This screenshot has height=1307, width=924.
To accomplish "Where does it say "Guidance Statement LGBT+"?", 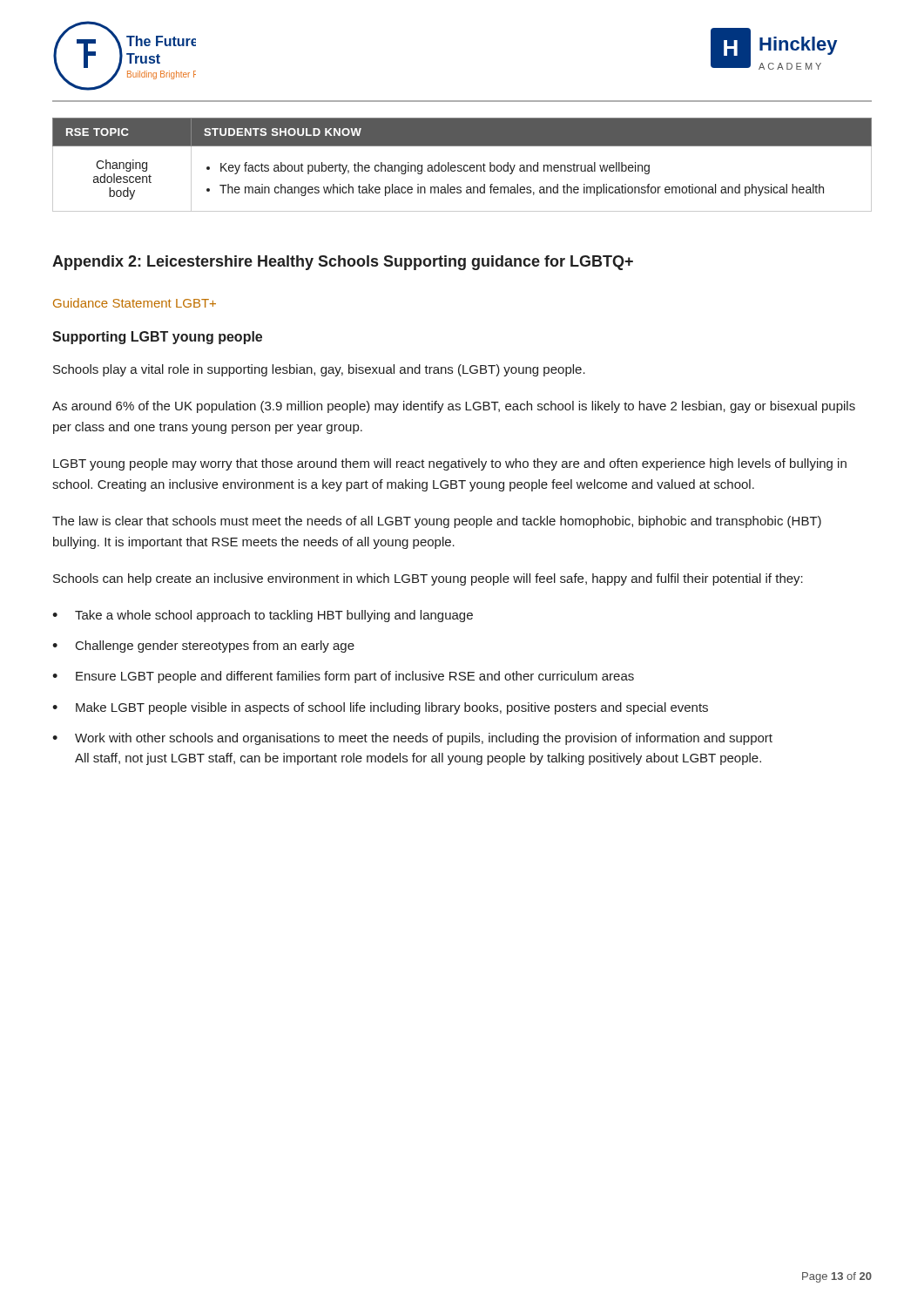I will 135,303.
